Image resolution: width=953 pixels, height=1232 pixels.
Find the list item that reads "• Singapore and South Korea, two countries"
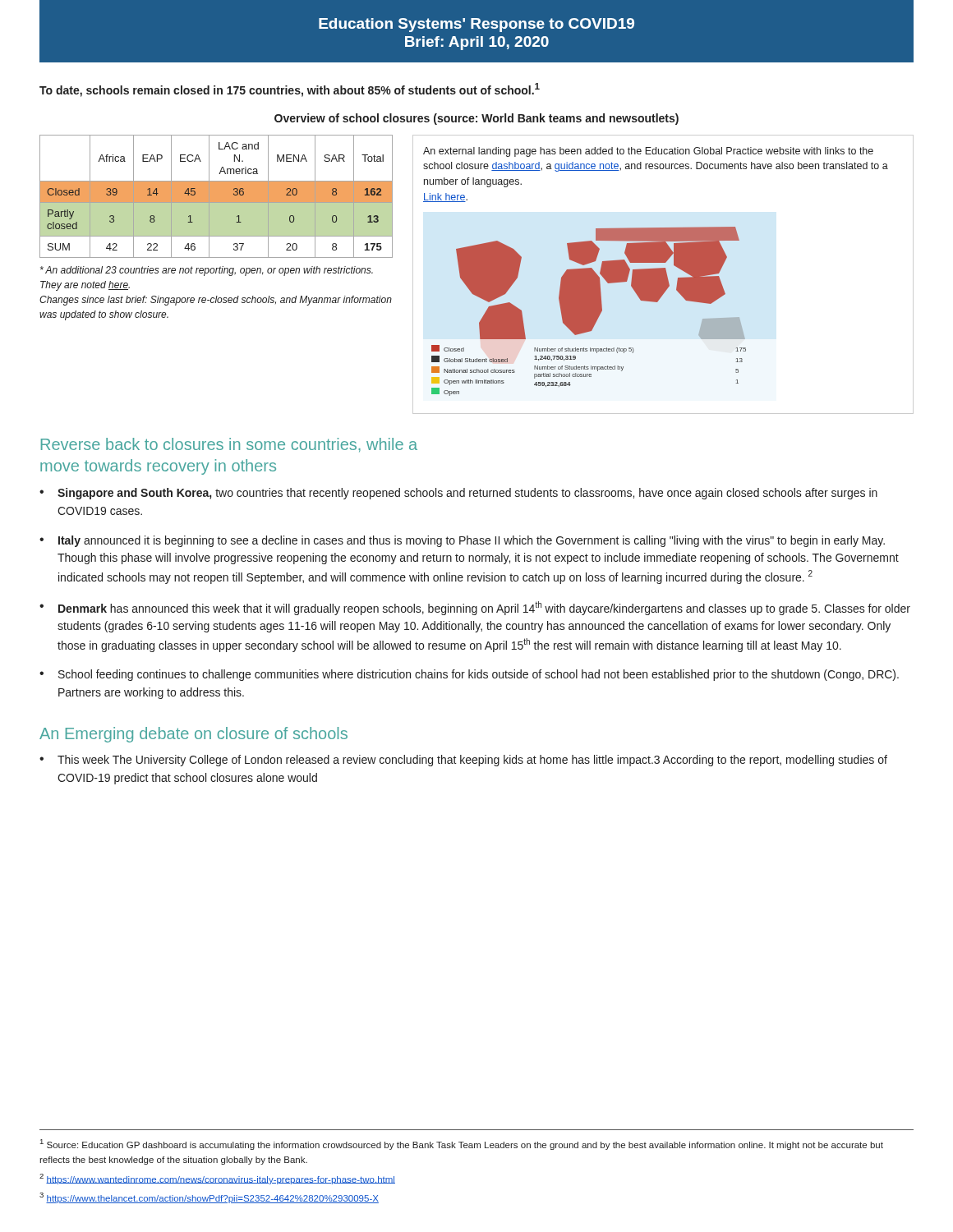[476, 503]
